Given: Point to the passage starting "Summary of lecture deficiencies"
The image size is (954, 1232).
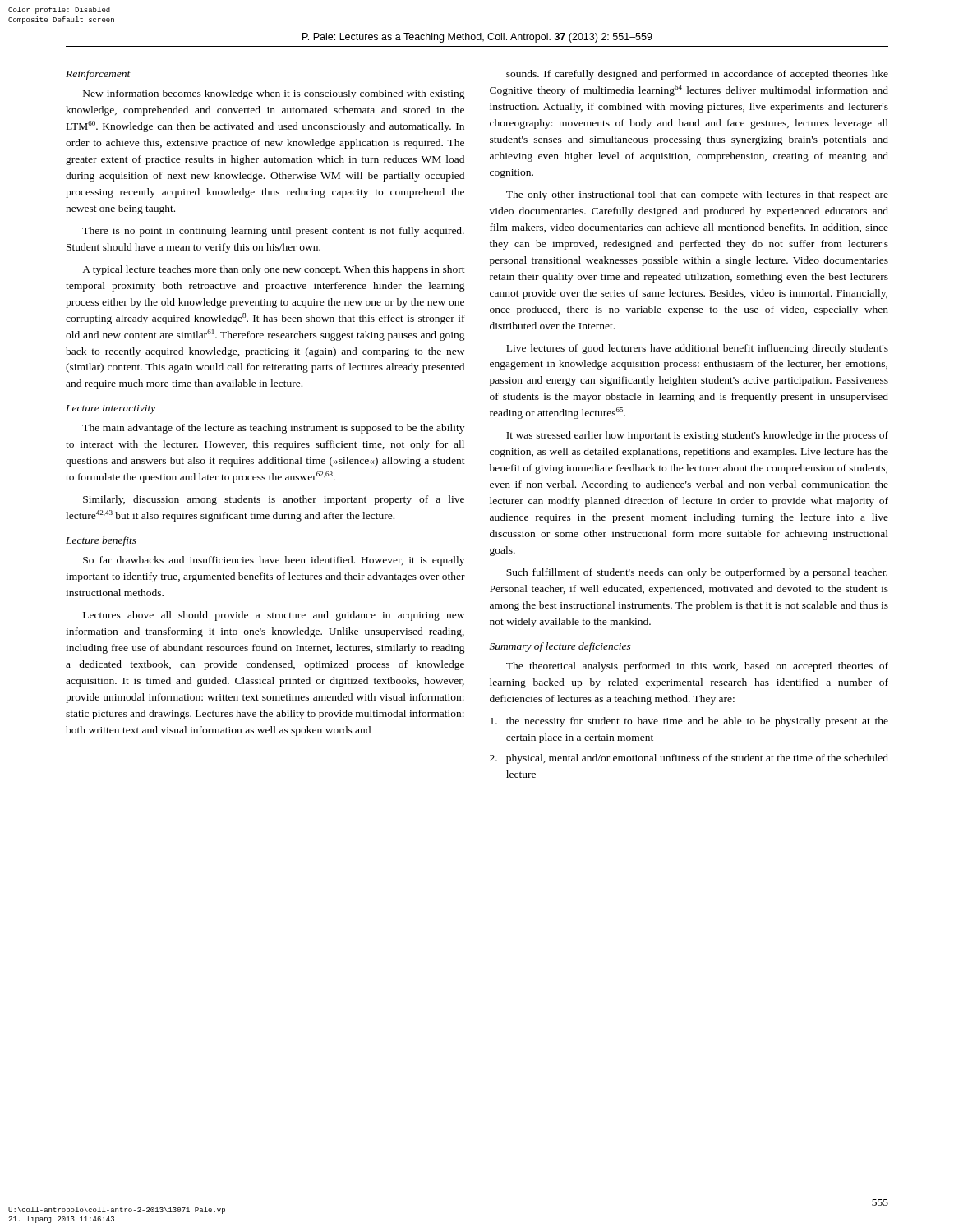Looking at the screenshot, I should click(x=560, y=647).
